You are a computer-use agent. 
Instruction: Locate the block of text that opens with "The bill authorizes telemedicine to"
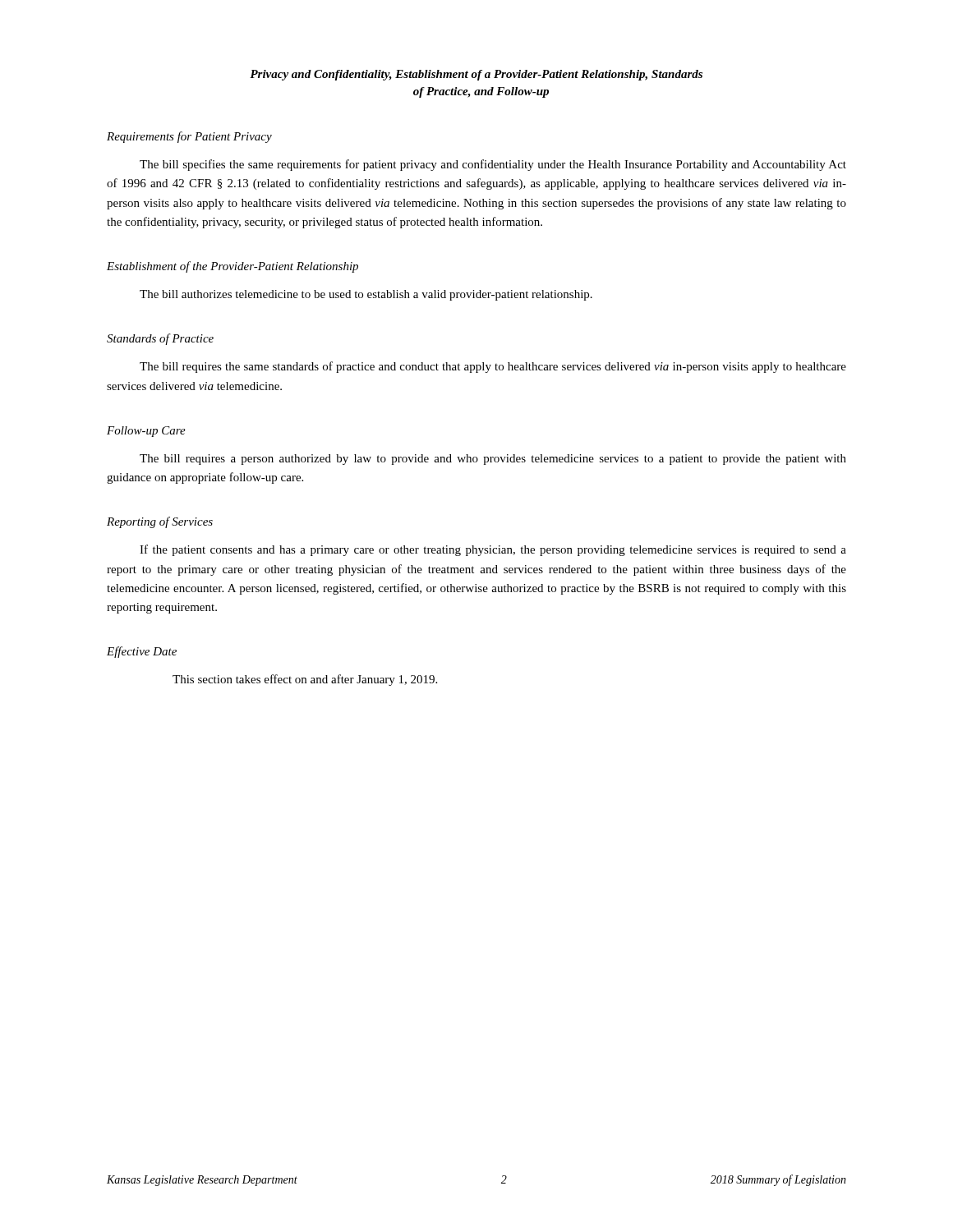point(476,295)
